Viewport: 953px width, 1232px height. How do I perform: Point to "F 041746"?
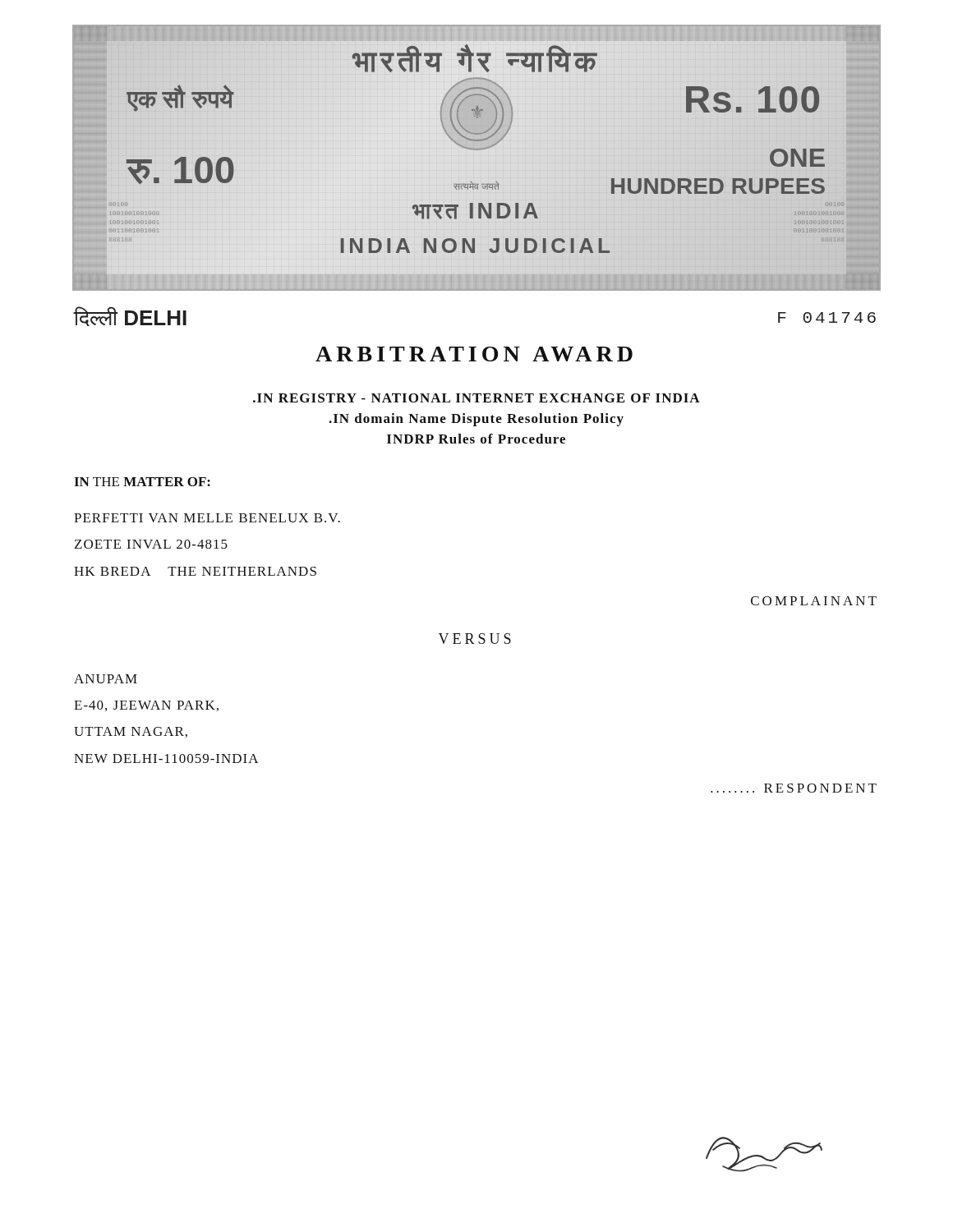pyautogui.click(x=828, y=318)
